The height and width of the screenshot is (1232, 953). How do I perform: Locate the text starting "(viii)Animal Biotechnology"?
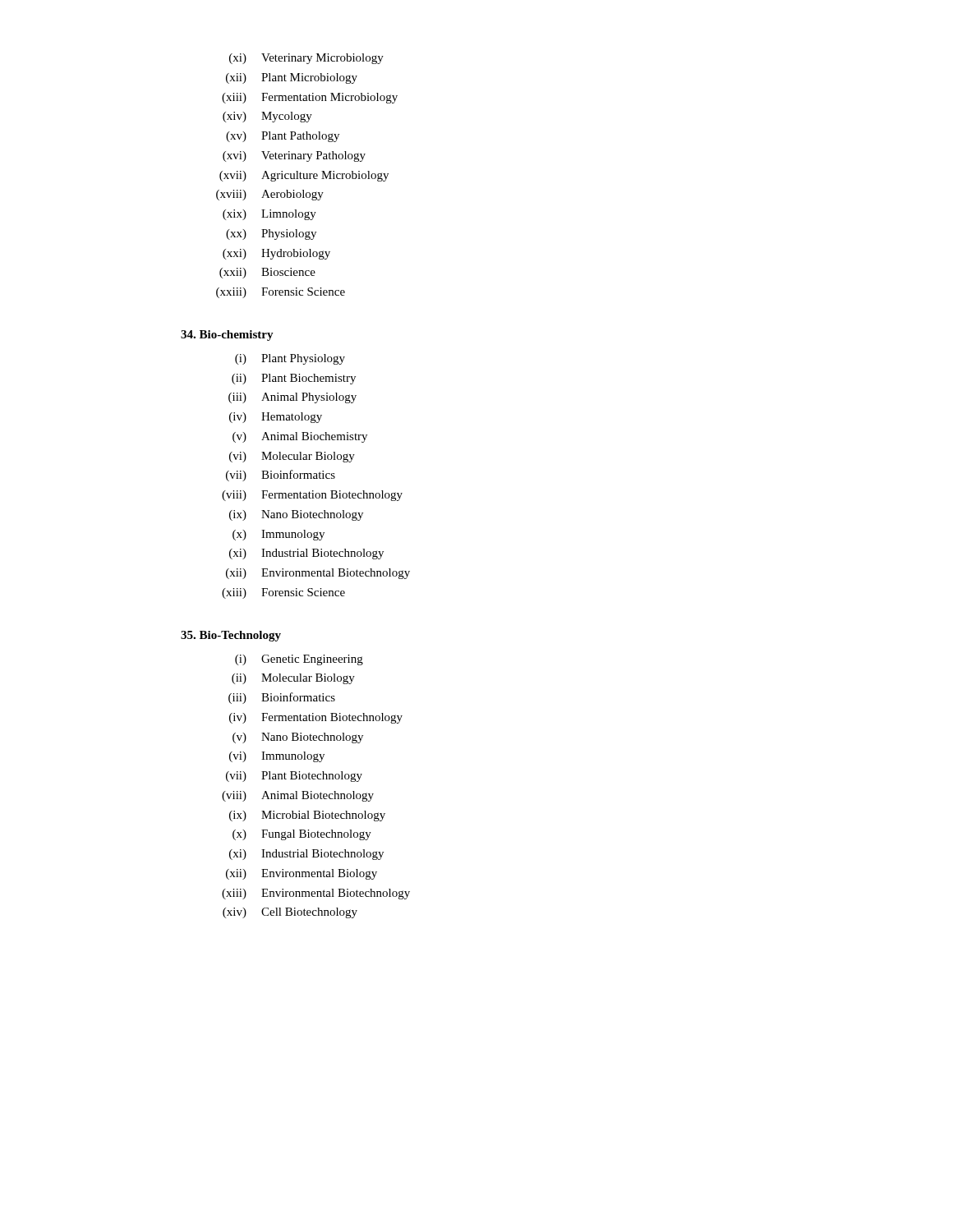click(298, 796)
